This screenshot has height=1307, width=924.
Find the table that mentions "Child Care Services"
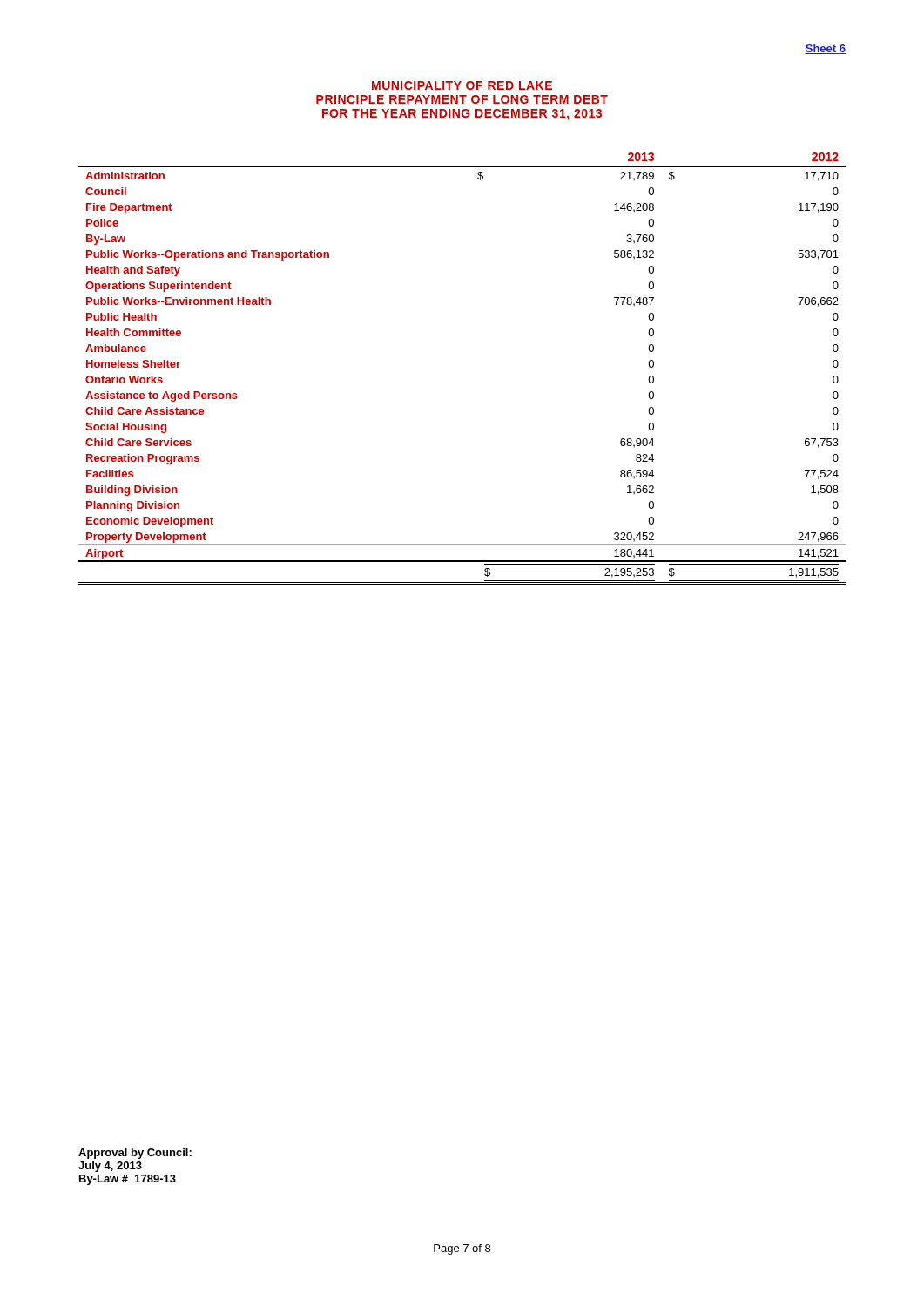[x=462, y=366]
